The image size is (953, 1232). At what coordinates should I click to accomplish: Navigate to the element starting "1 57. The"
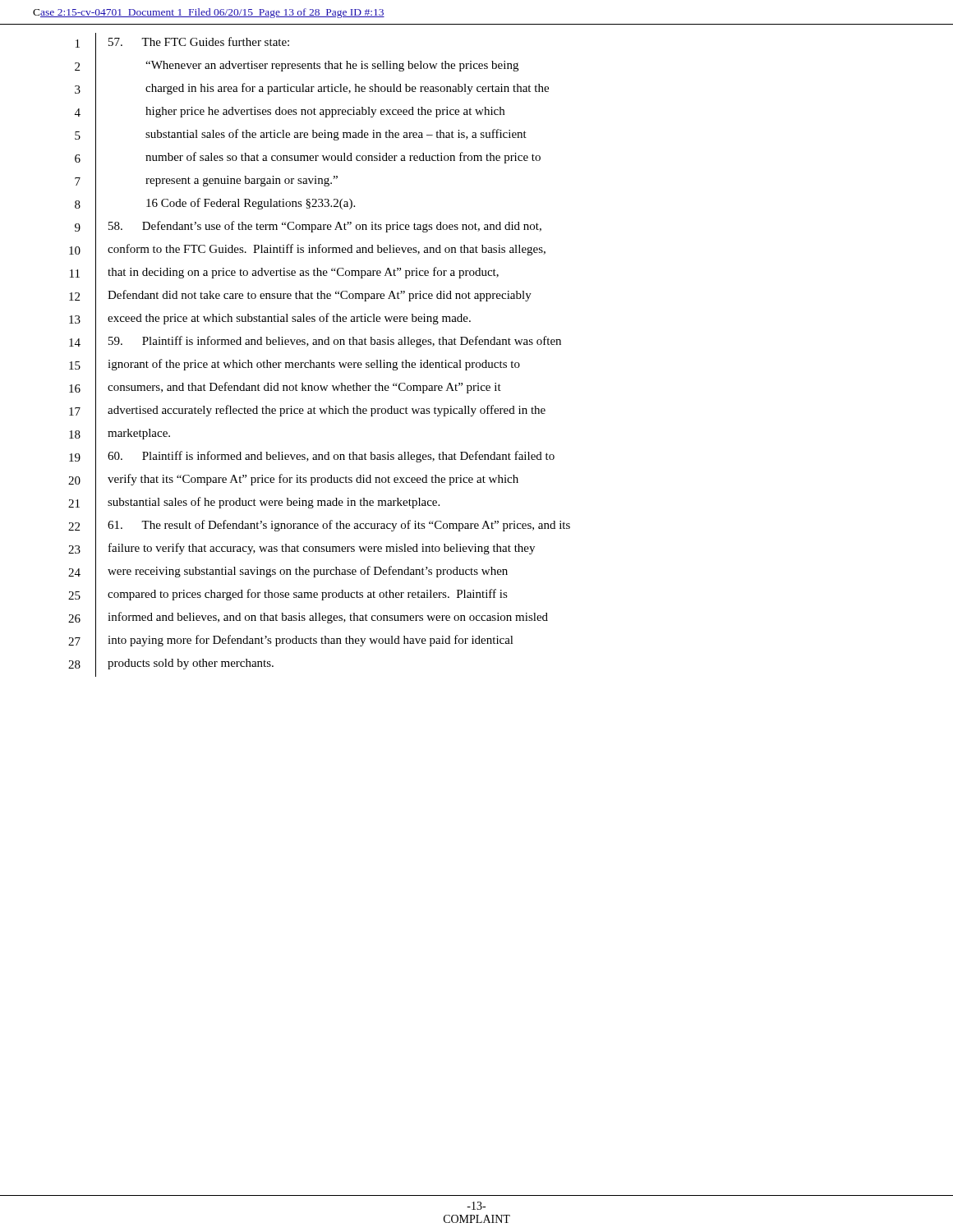click(182, 44)
